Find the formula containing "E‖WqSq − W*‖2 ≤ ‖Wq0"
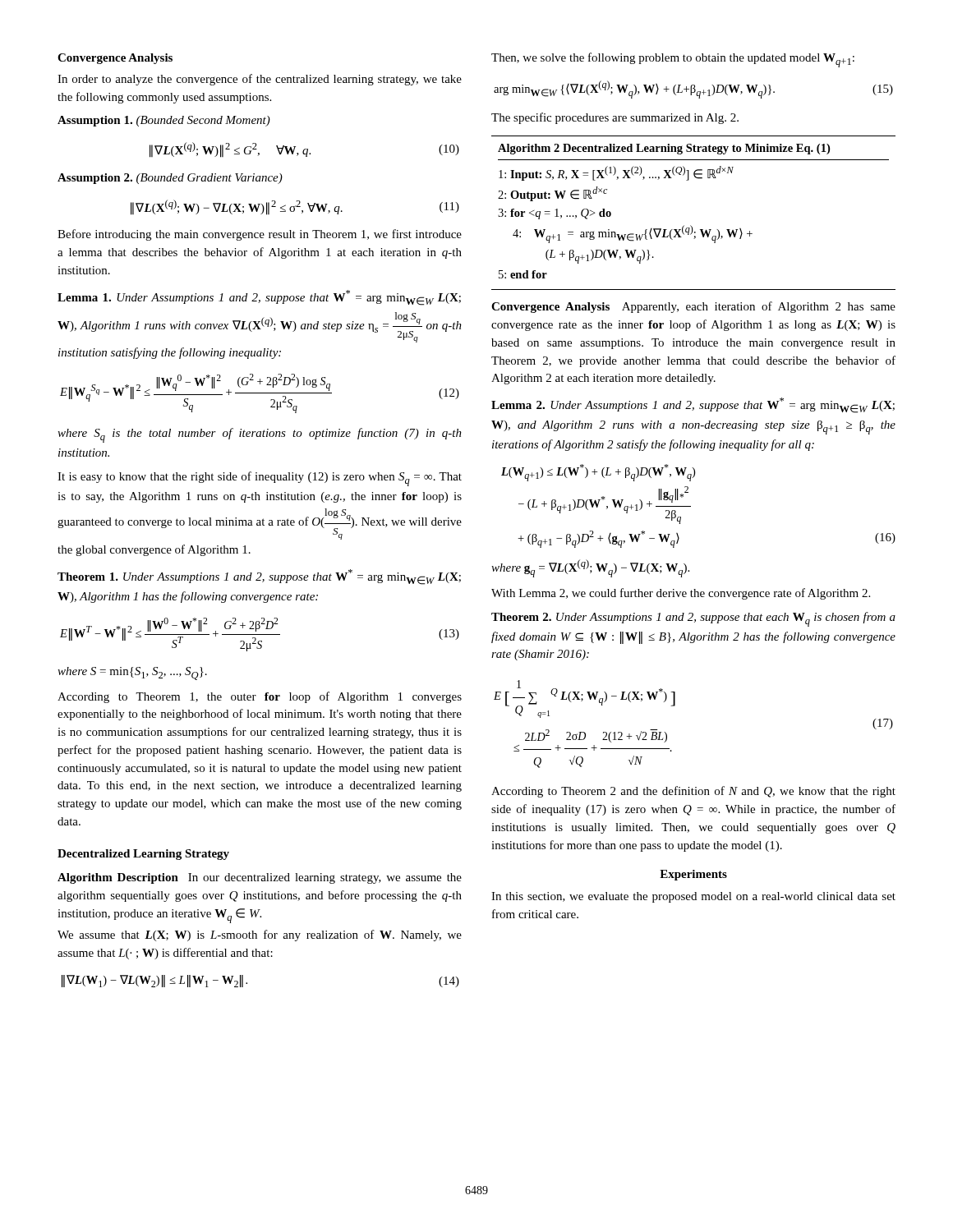953x1232 pixels. 260,393
